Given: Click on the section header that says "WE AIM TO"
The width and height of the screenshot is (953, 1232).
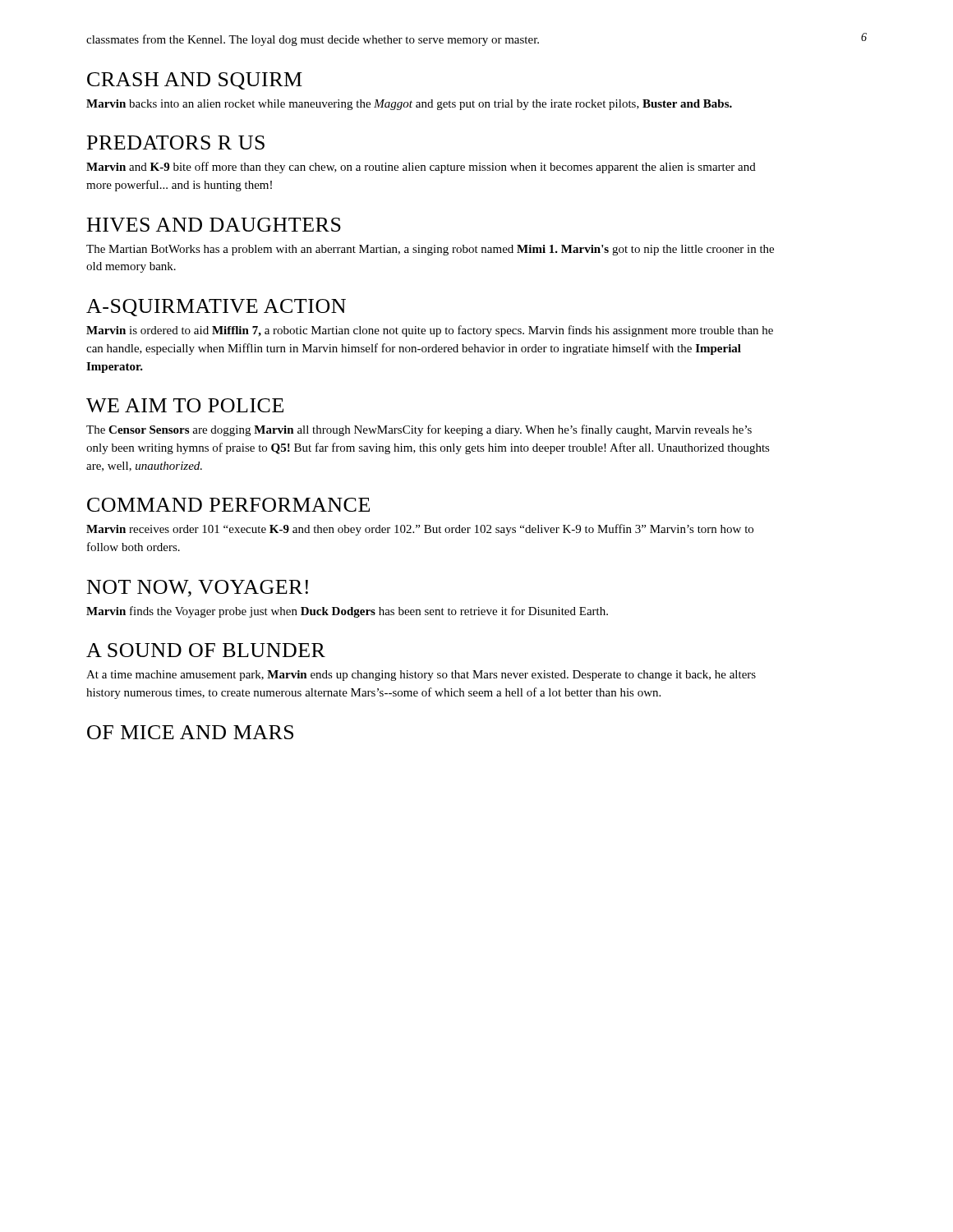Looking at the screenshot, I should tap(185, 405).
